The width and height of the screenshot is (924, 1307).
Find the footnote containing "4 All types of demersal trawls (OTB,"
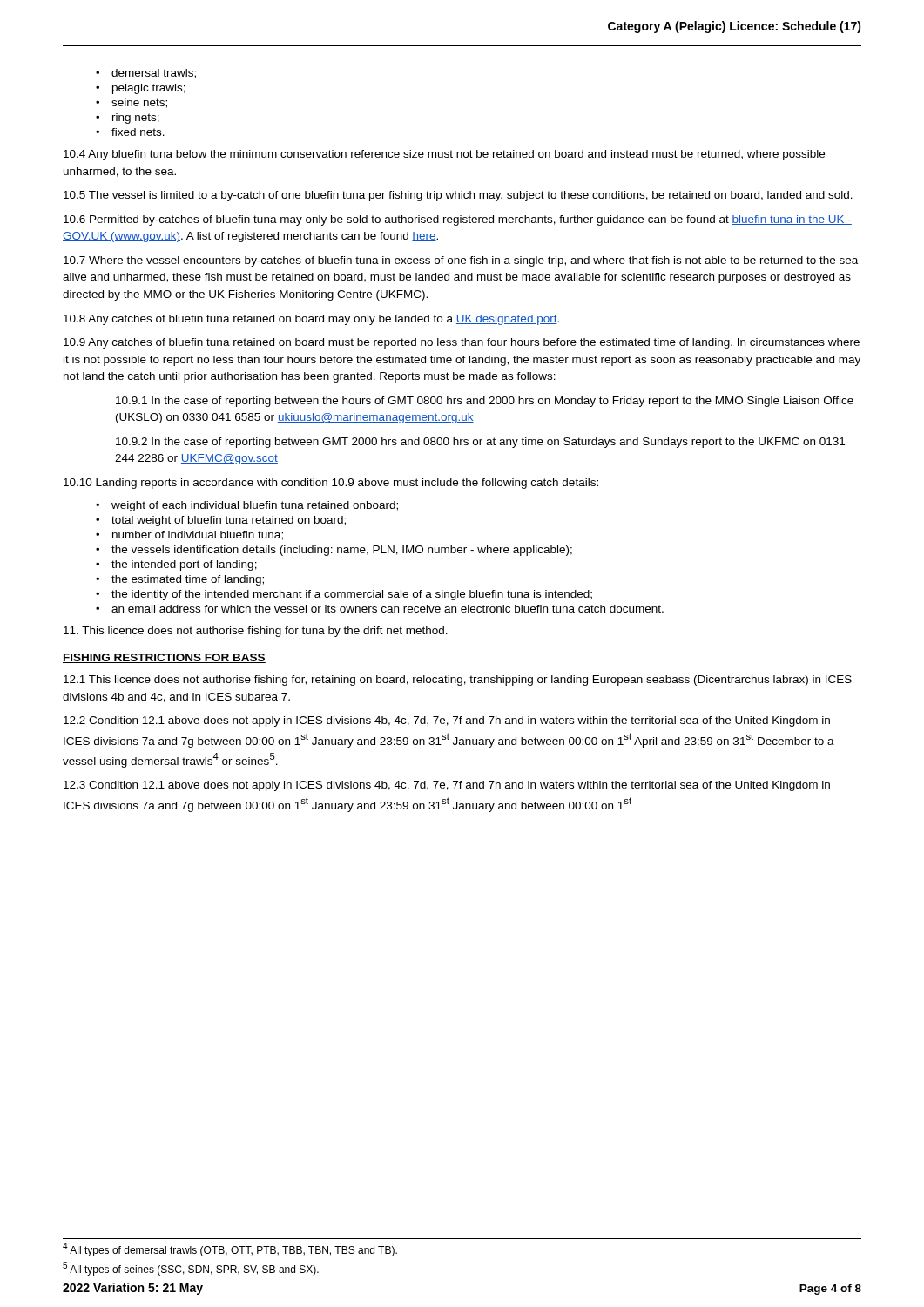[x=230, y=1249]
